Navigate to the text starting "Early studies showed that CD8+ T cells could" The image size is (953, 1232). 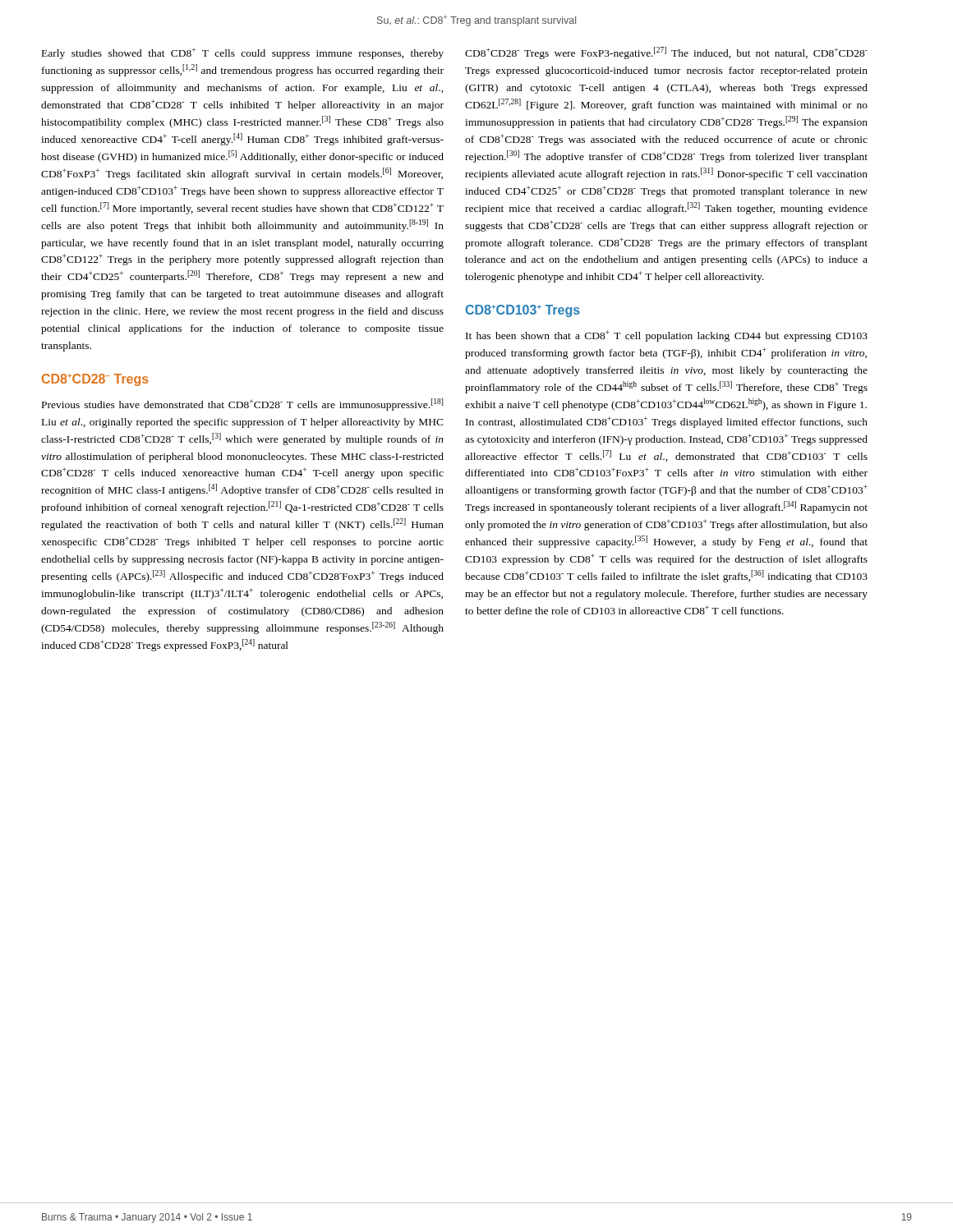[242, 200]
